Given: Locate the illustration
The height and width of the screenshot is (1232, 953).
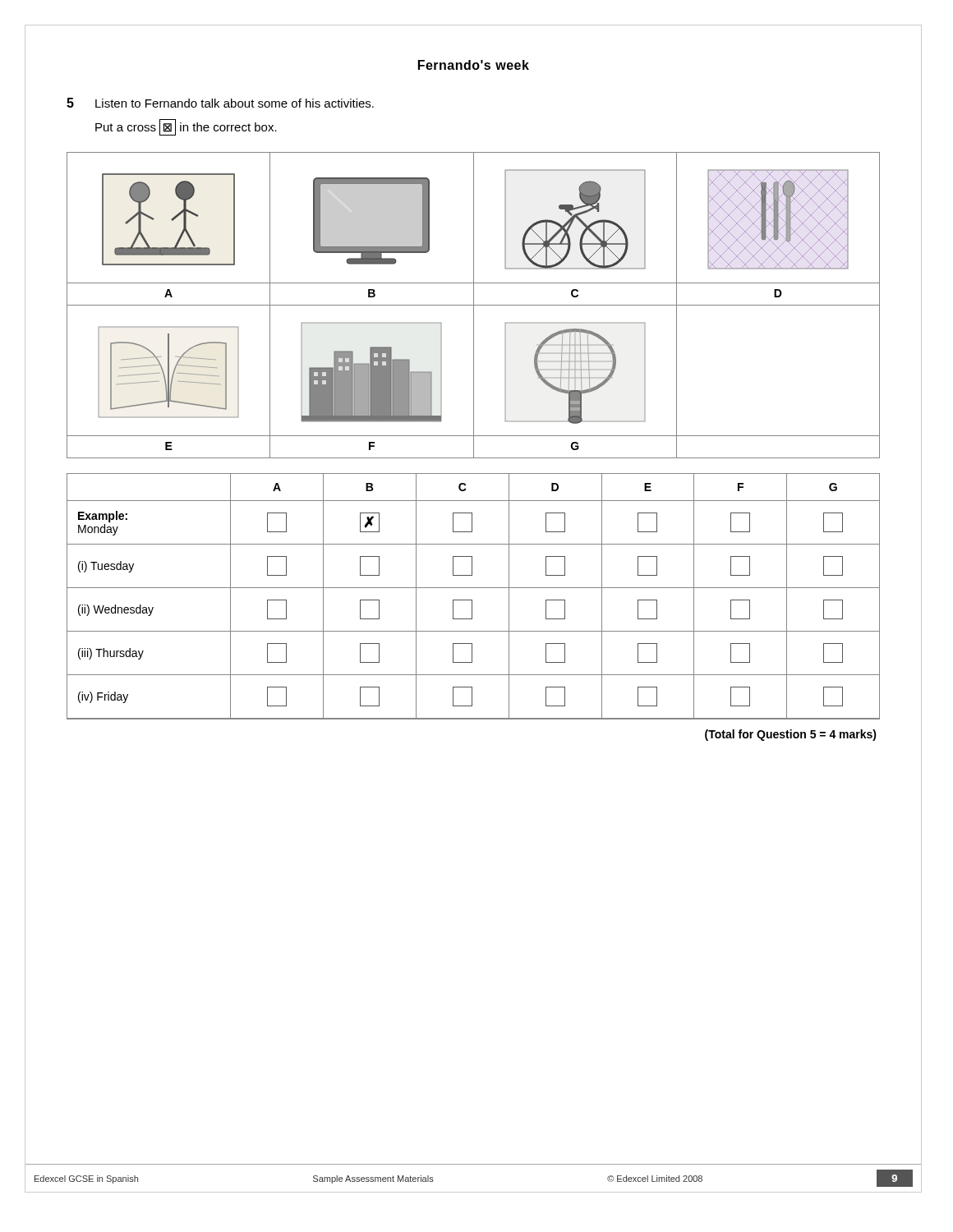Looking at the screenshot, I should pyautogui.click(x=473, y=305).
